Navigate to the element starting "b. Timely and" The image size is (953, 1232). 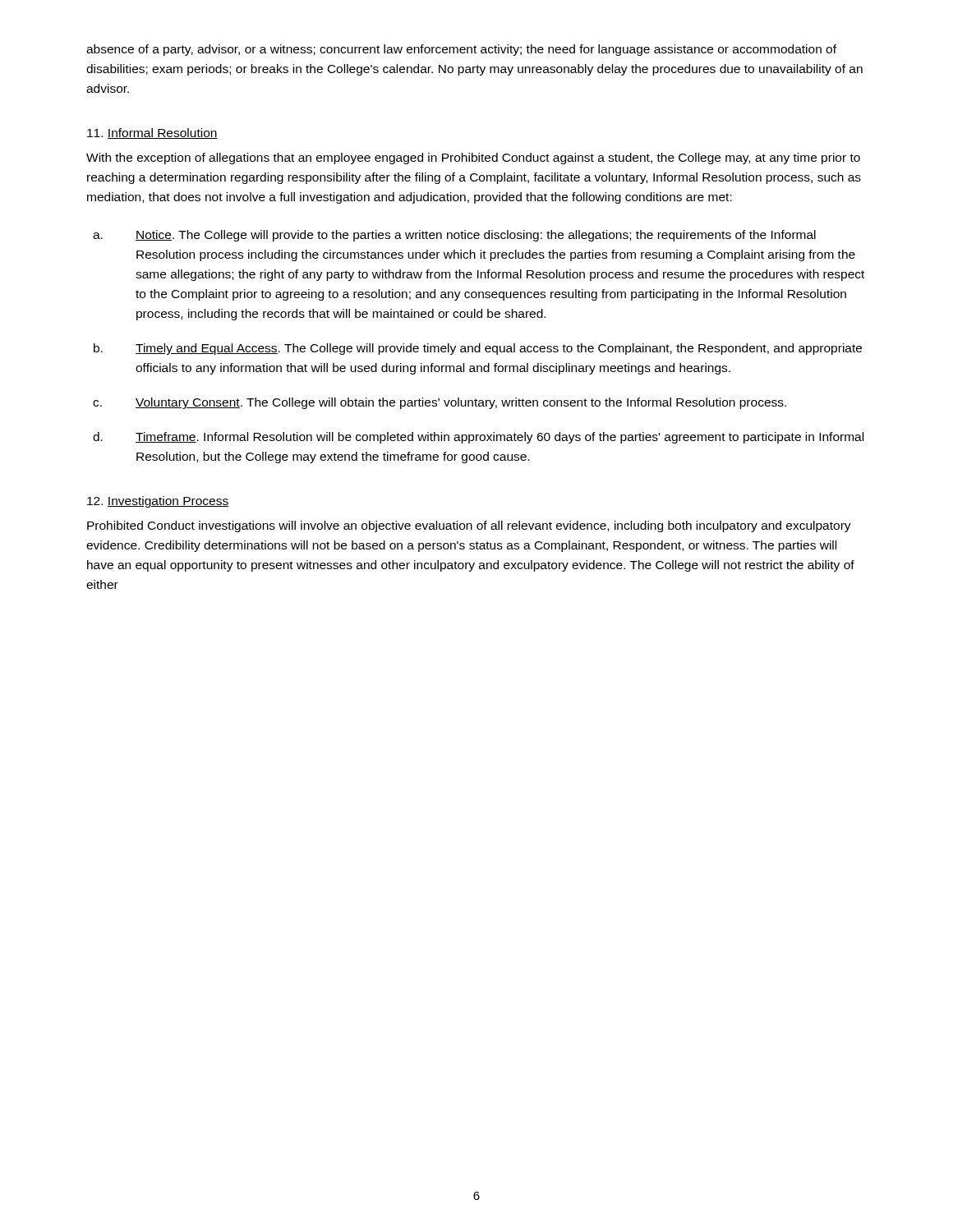coord(476,358)
